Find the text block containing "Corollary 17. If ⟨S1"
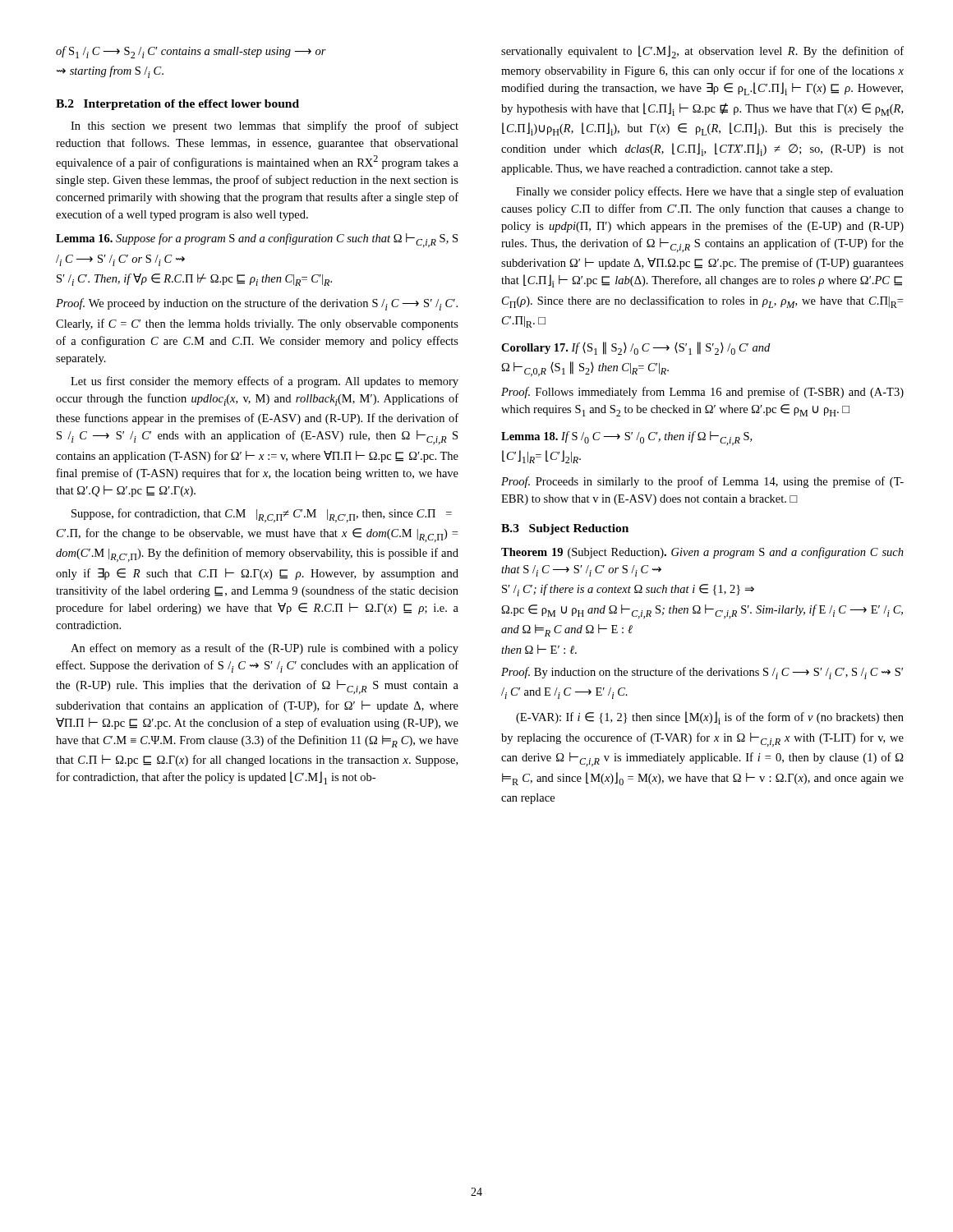The width and height of the screenshot is (953, 1232). pos(636,359)
